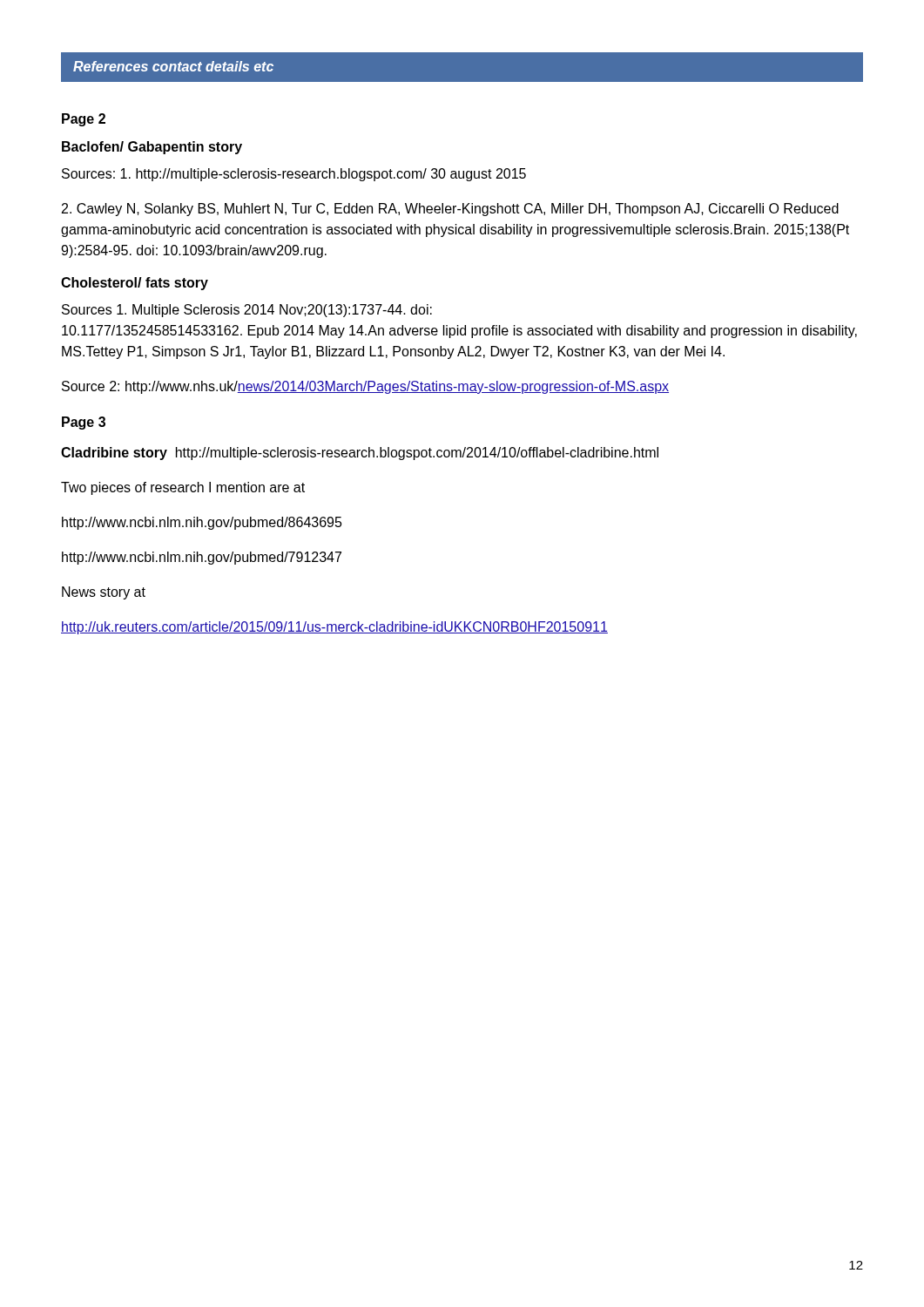The height and width of the screenshot is (1307, 924).
Task: Point to the block beginning "Sources 1. Multiple Sclerosis 2014 Nov;20(13):1737-44. doi: 10.1177/1352458514533162."
Action: coord(459,331)
